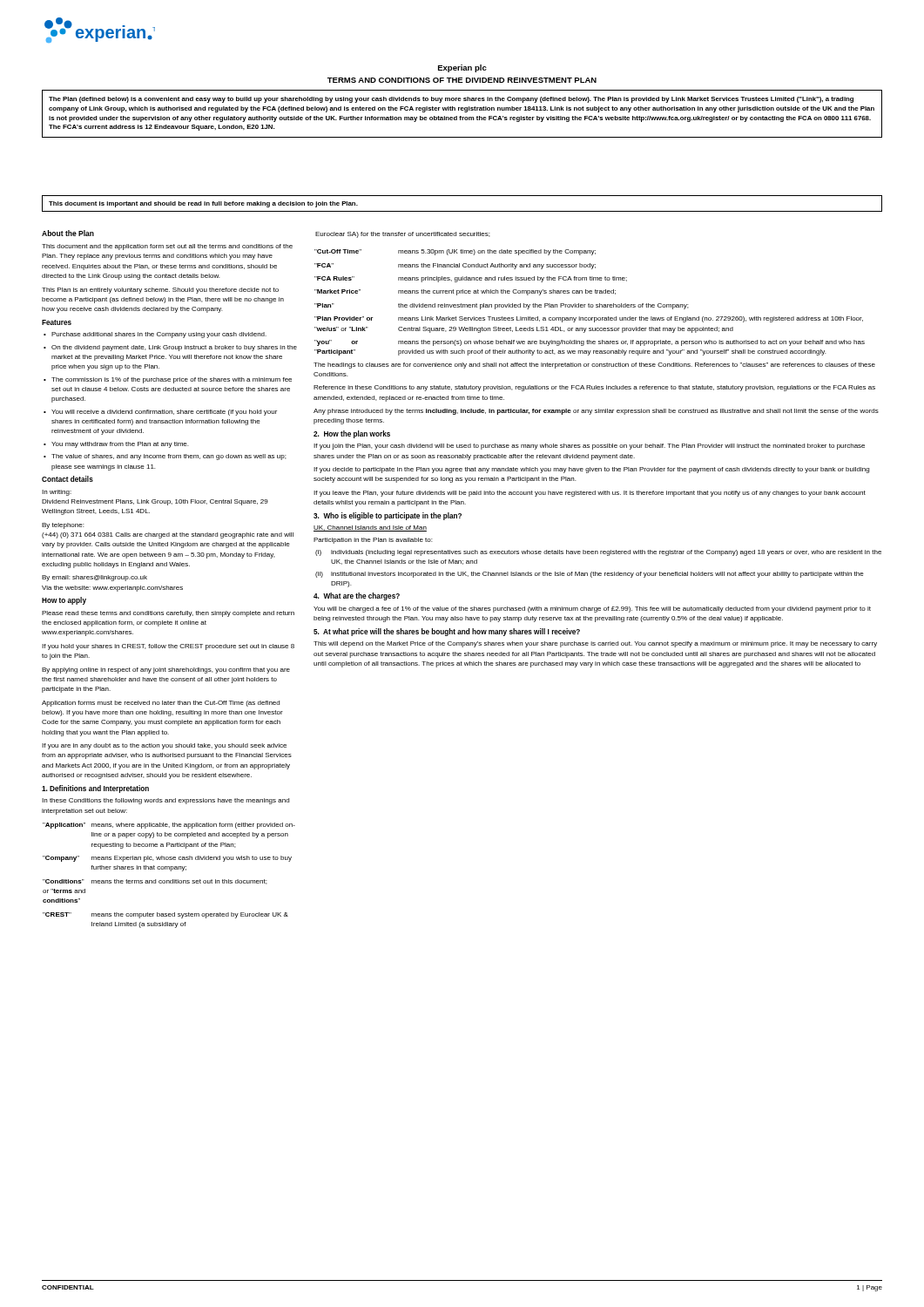The height and width of the screenshot is (1307, 924).
Task: Select the text block with the text "If you leave the"
Action: click(x=589, y=498)
